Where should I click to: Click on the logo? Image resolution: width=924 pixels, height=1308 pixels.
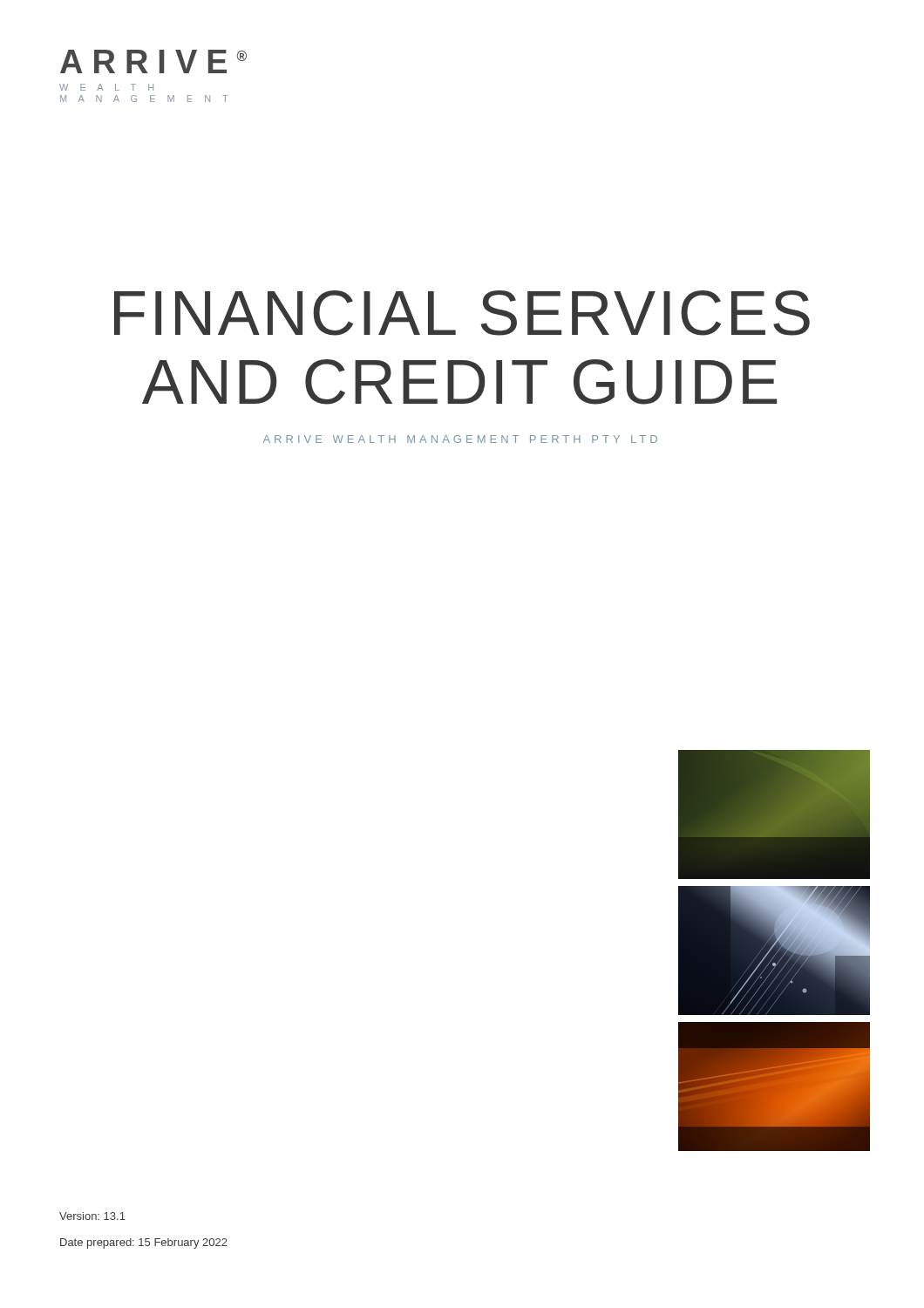pyautogui.click(x=153, y=75)
